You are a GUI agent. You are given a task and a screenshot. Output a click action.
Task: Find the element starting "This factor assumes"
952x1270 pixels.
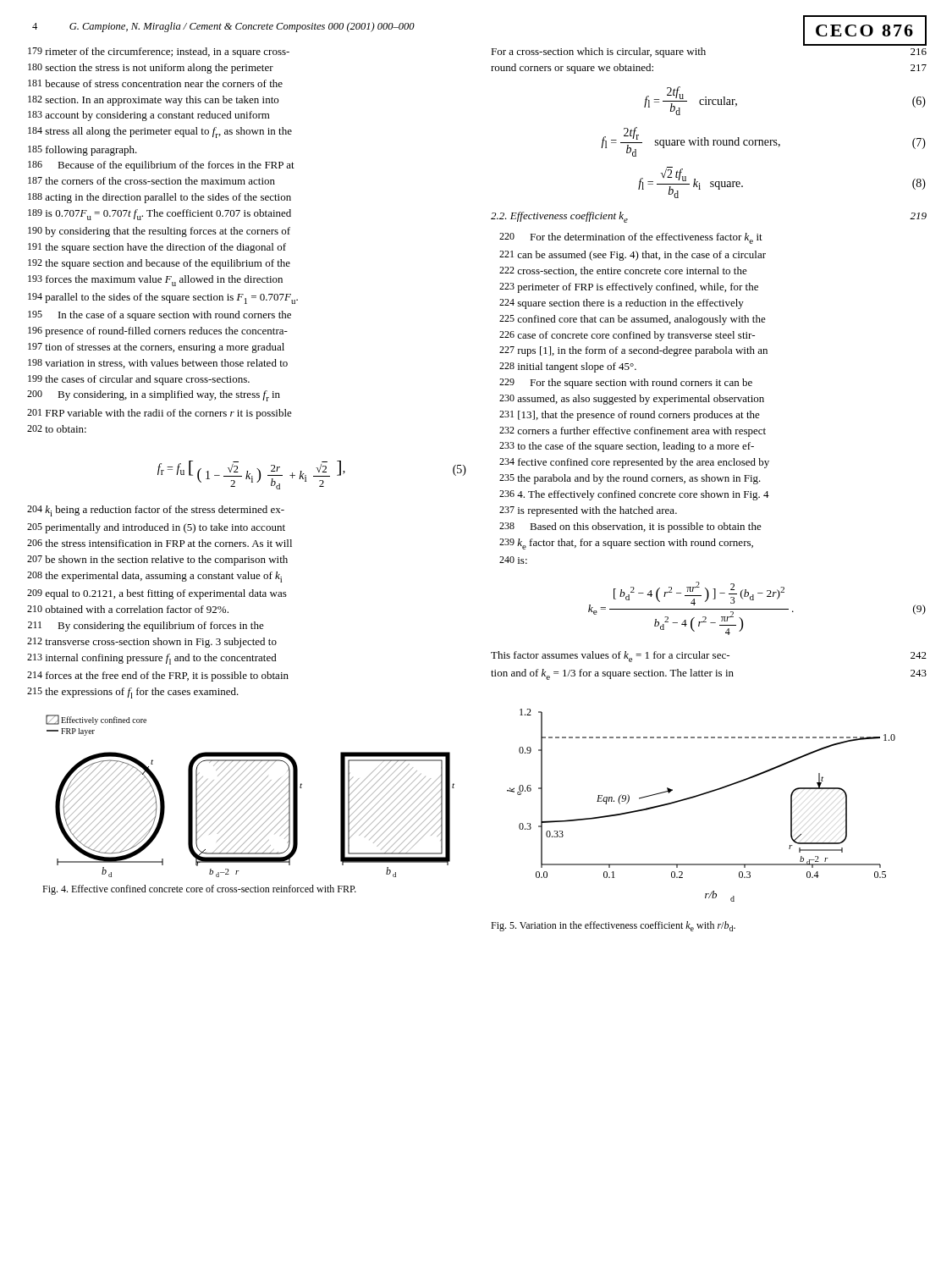709,665
